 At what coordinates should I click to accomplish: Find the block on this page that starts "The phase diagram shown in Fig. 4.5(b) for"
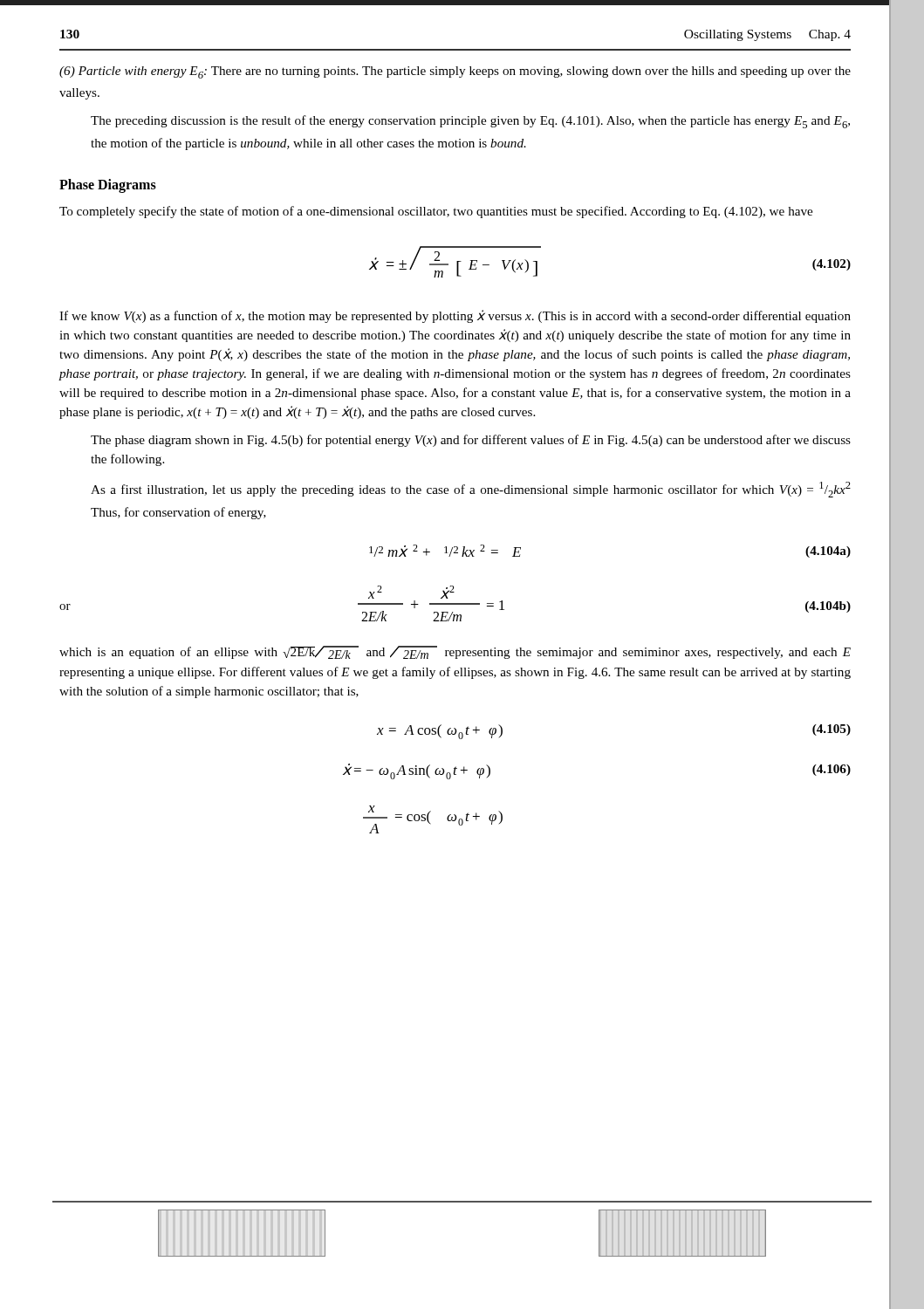pos(471,449)
